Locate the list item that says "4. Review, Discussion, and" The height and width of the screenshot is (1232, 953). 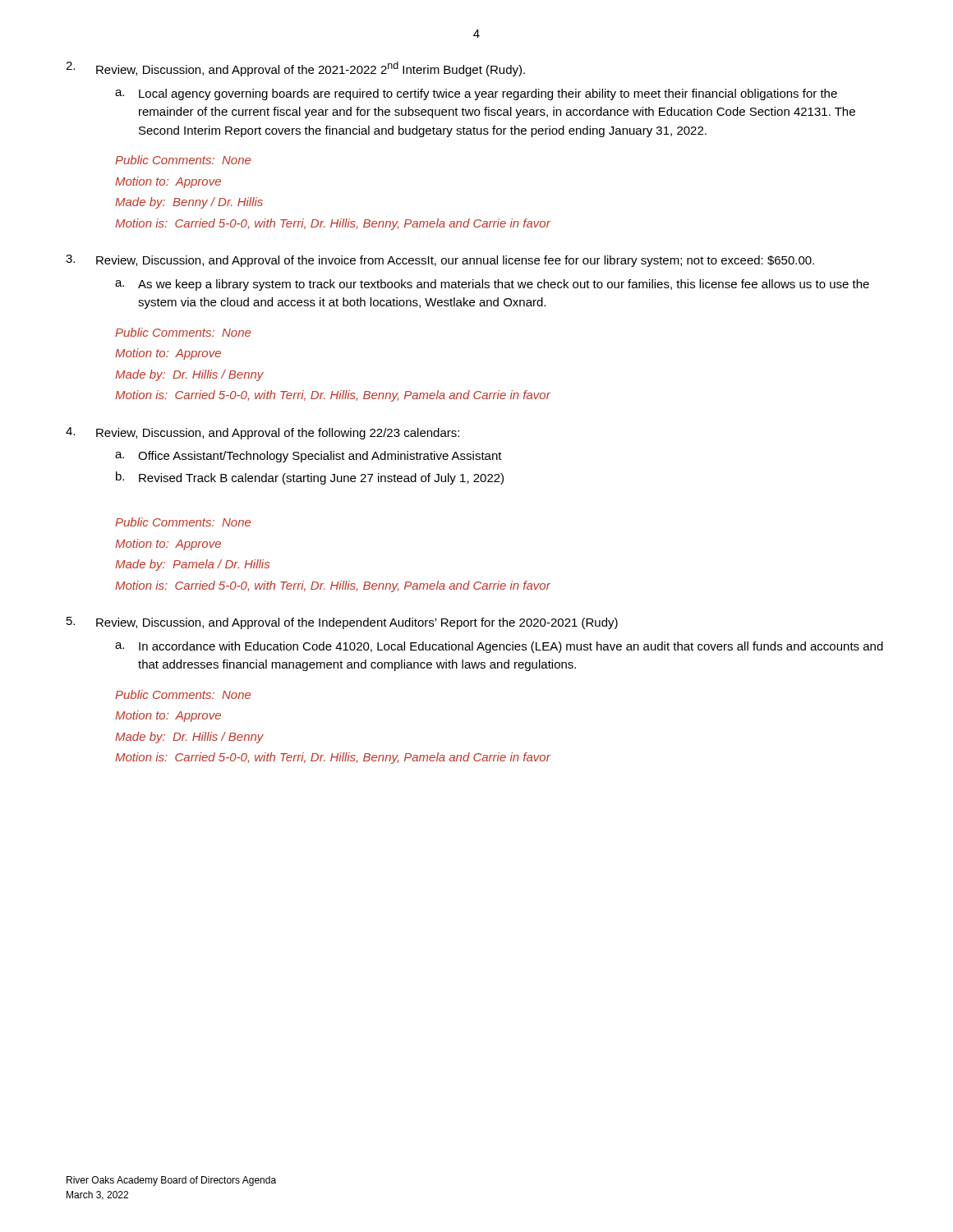point(262,433)
